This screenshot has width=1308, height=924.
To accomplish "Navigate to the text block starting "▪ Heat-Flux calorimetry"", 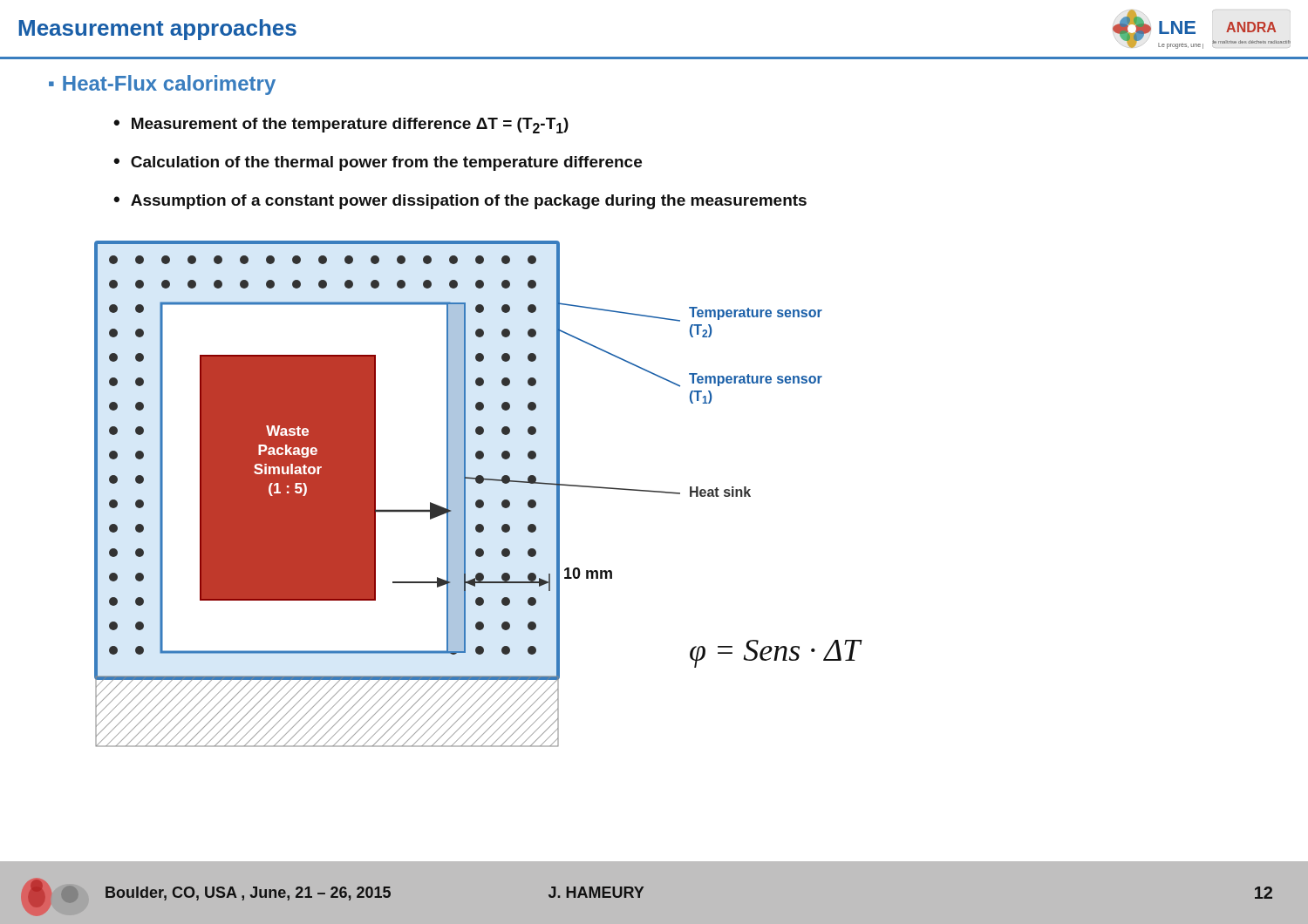I will click(x=162, y=84).
